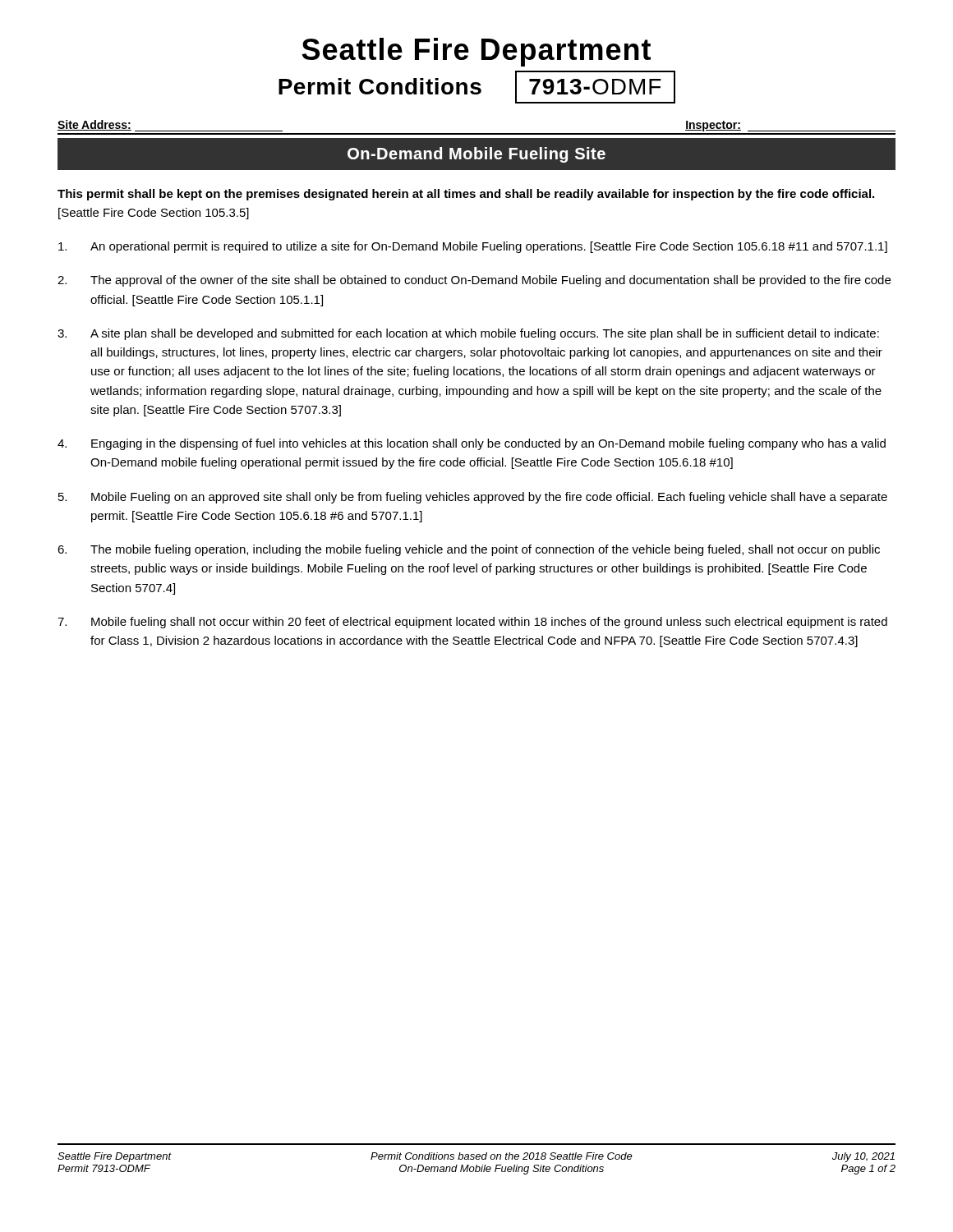This screenshot has width=953, height=1232.
Task: Click the passage that begins "An operational permit is required"
Action: point(476,246)
